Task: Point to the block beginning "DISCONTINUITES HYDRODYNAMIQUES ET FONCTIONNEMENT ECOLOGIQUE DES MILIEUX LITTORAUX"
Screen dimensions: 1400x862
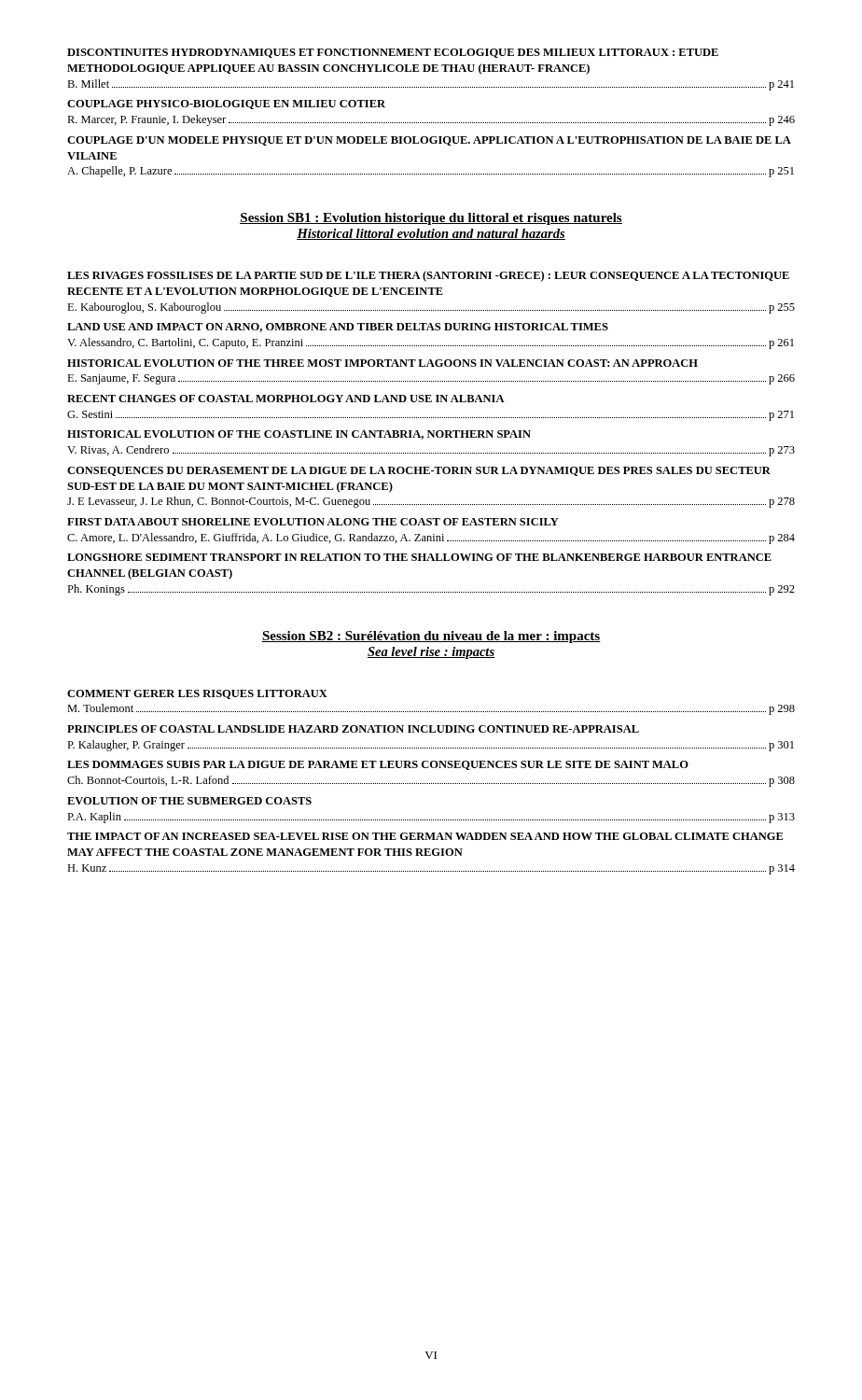Action: pos(431,69)
